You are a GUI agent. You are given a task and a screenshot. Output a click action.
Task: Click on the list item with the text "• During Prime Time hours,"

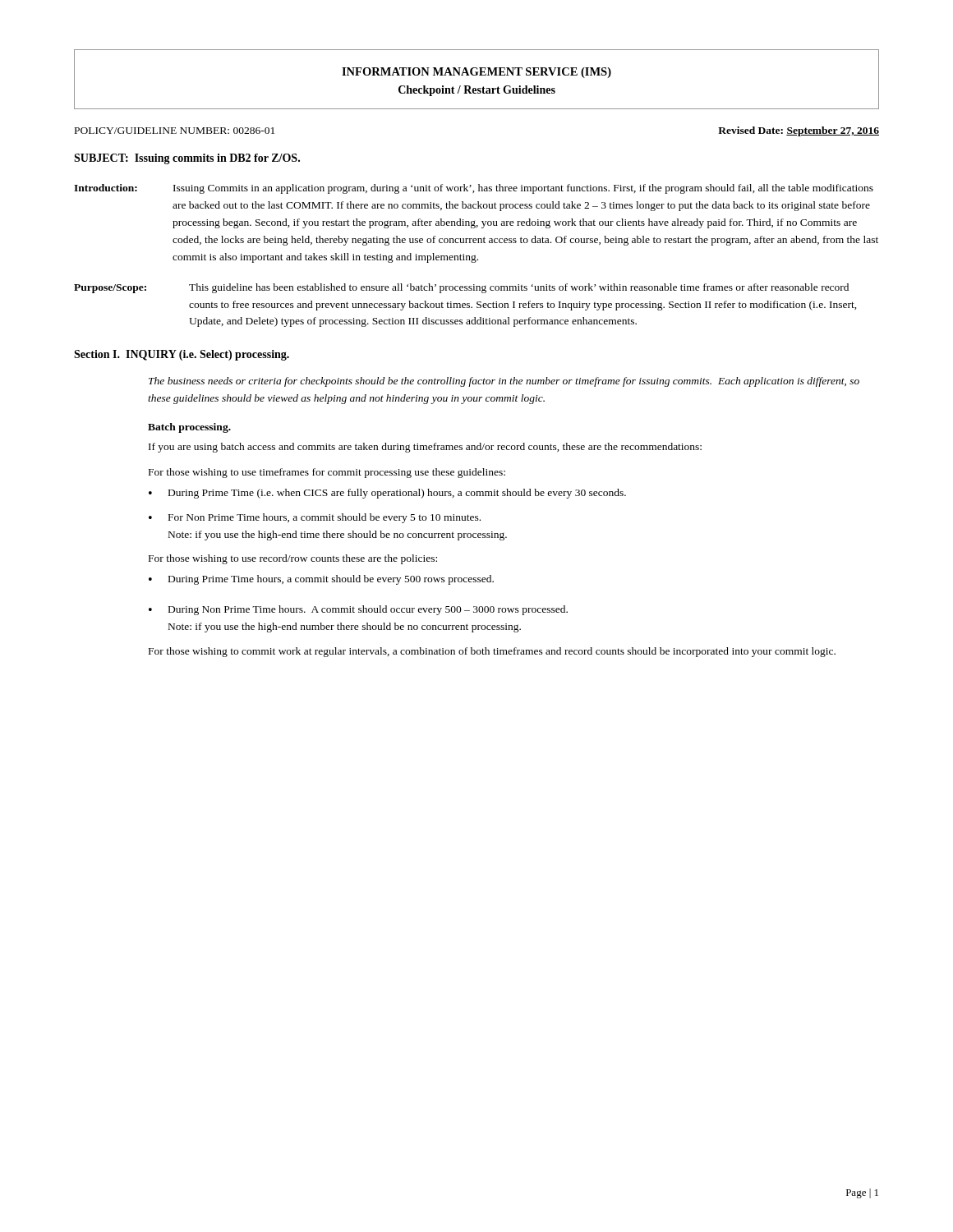click(321, 580)
